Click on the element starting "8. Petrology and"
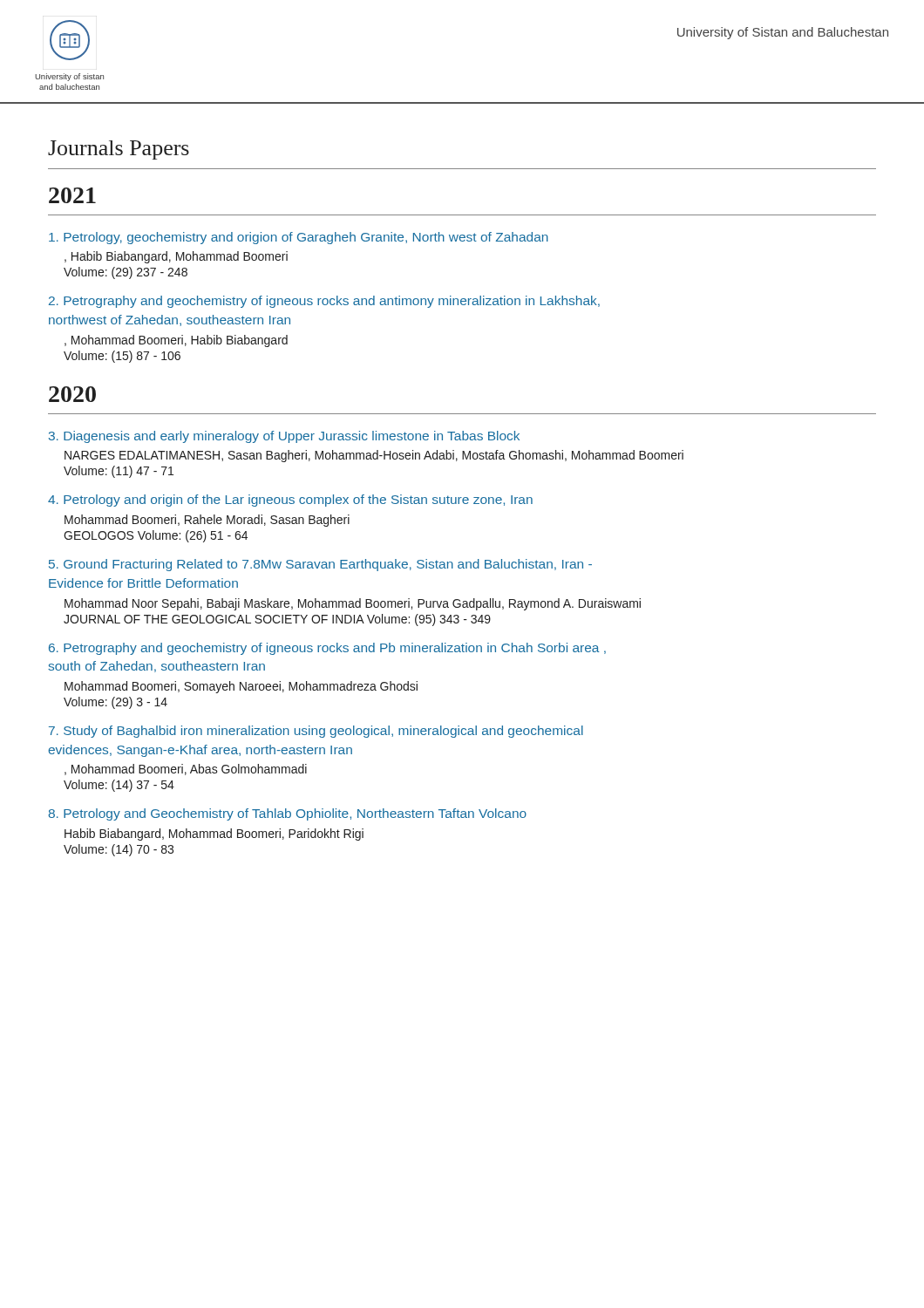 [x=288, y=814]
